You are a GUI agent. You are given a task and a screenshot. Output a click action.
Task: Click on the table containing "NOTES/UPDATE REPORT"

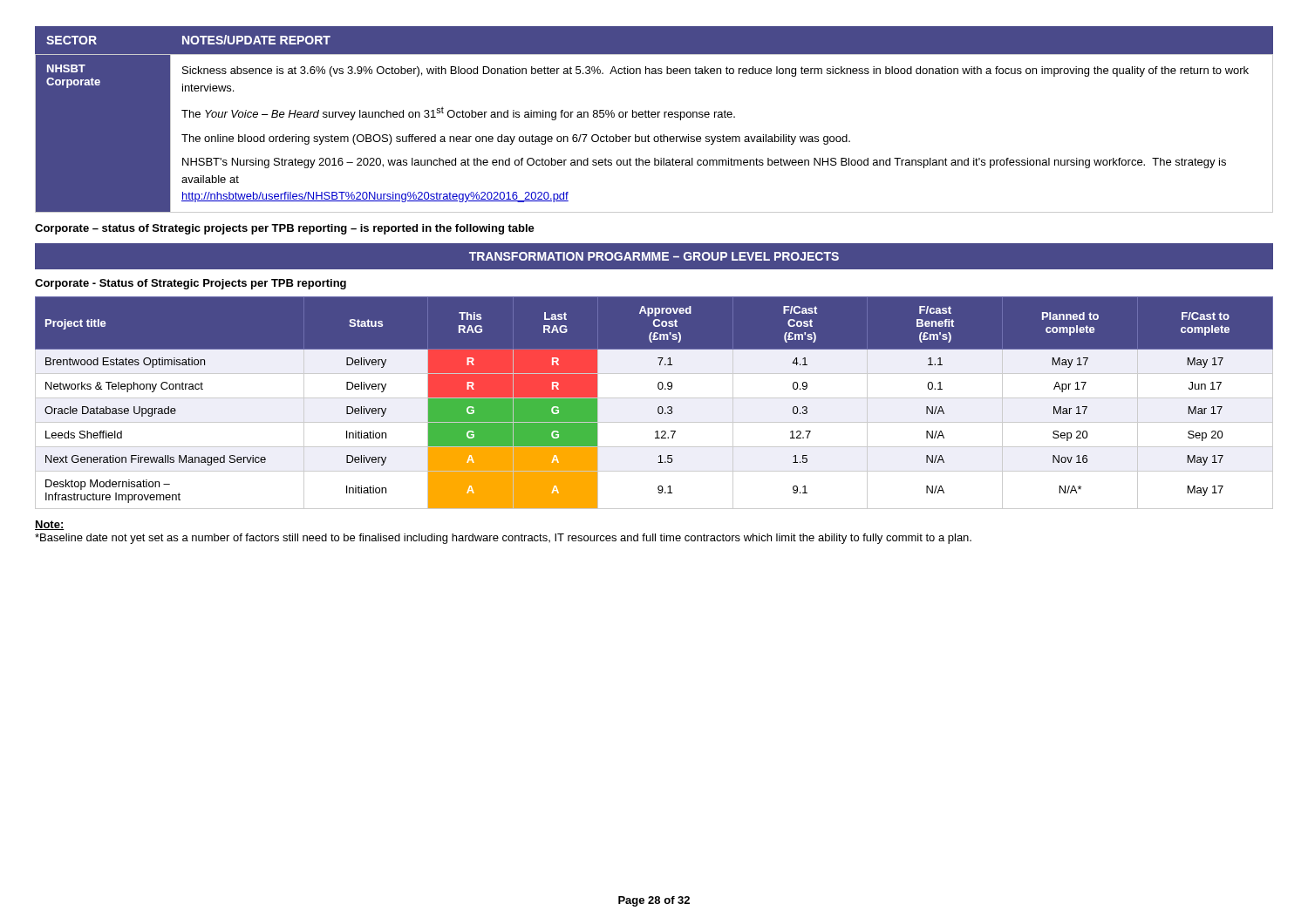coord(654,40)
